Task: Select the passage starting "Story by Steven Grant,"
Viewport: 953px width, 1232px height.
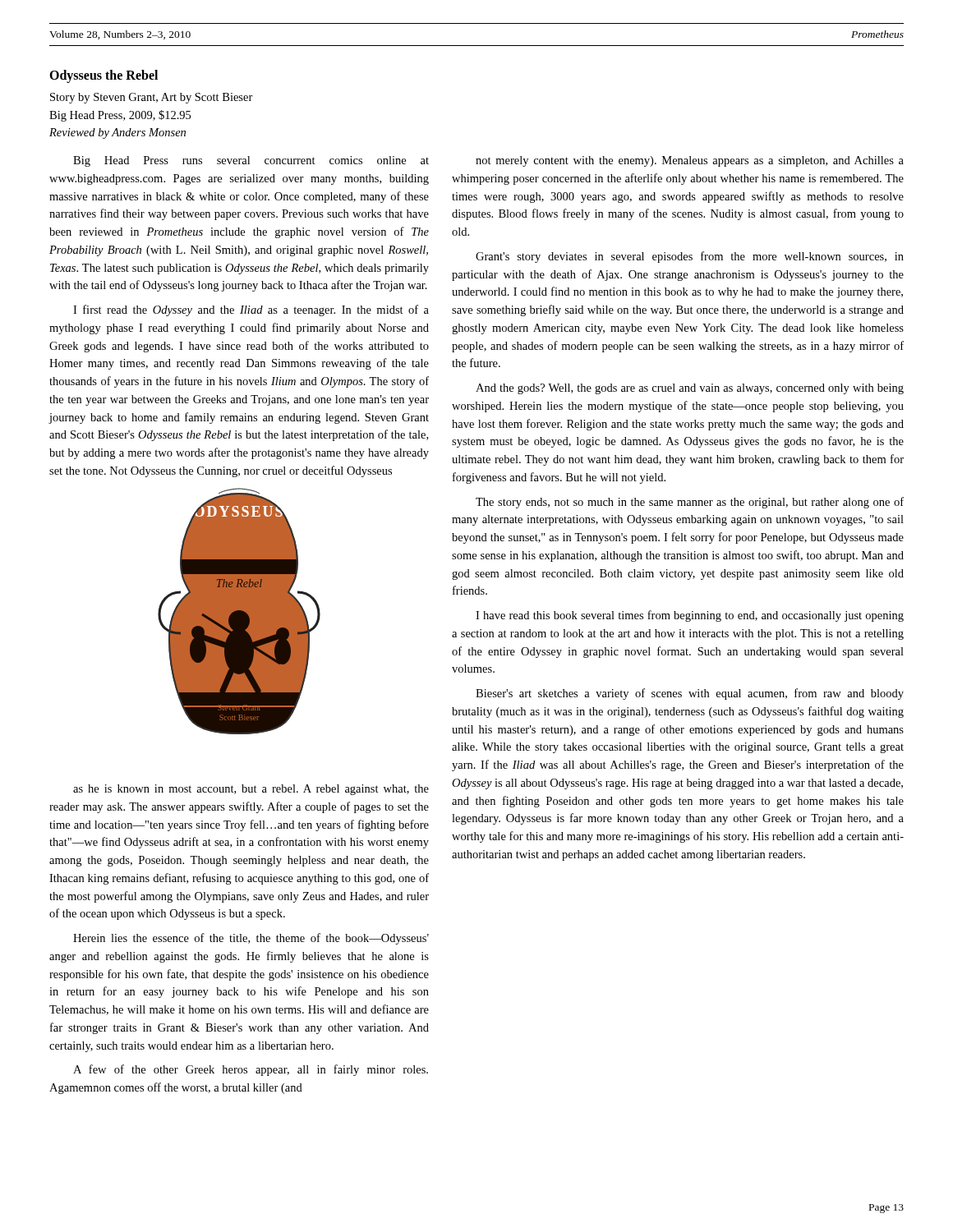Action: (x=151, y=115)
